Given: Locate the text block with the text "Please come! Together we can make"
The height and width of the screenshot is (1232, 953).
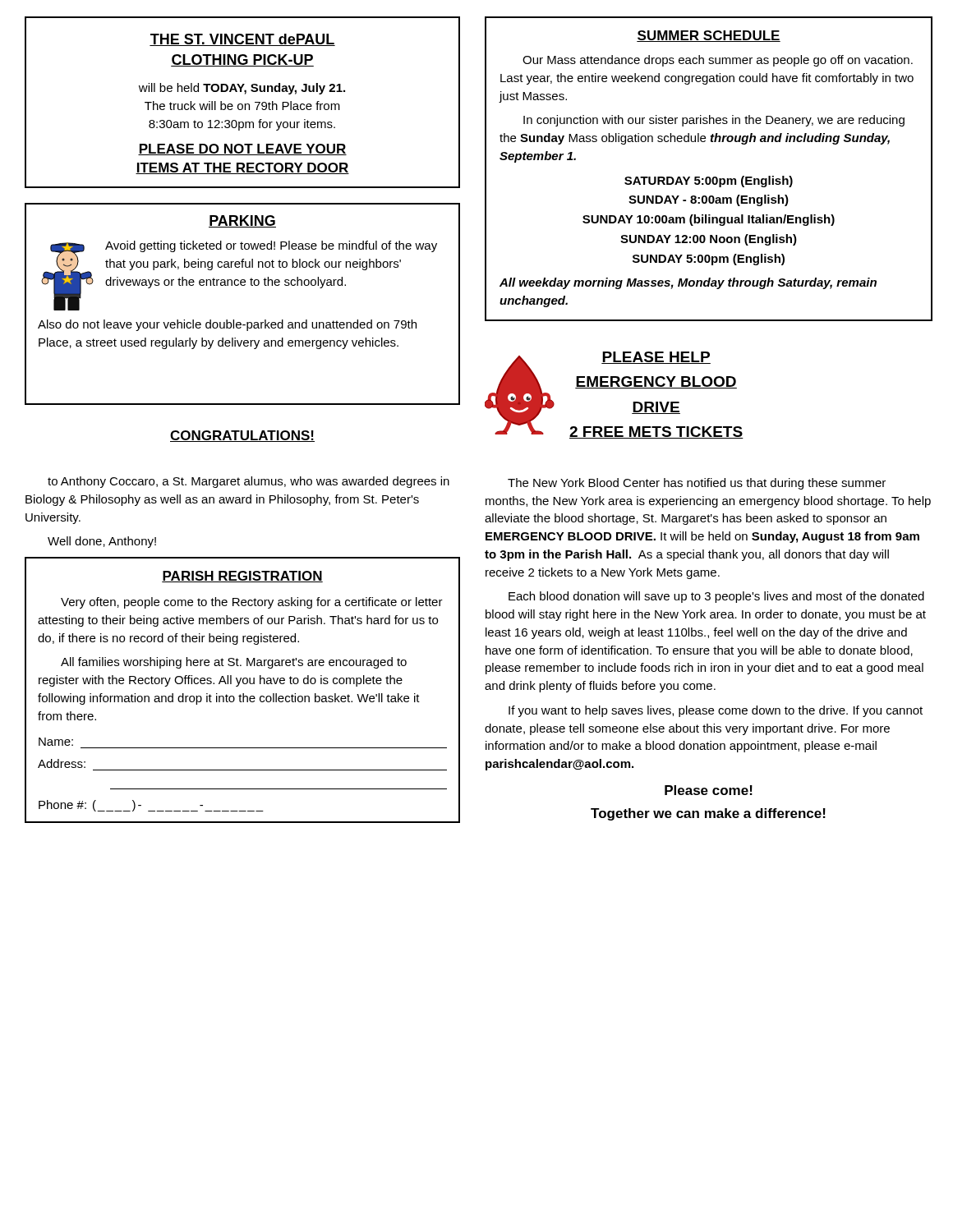Looking at the screenshot, I should click(x=709, y=803).
